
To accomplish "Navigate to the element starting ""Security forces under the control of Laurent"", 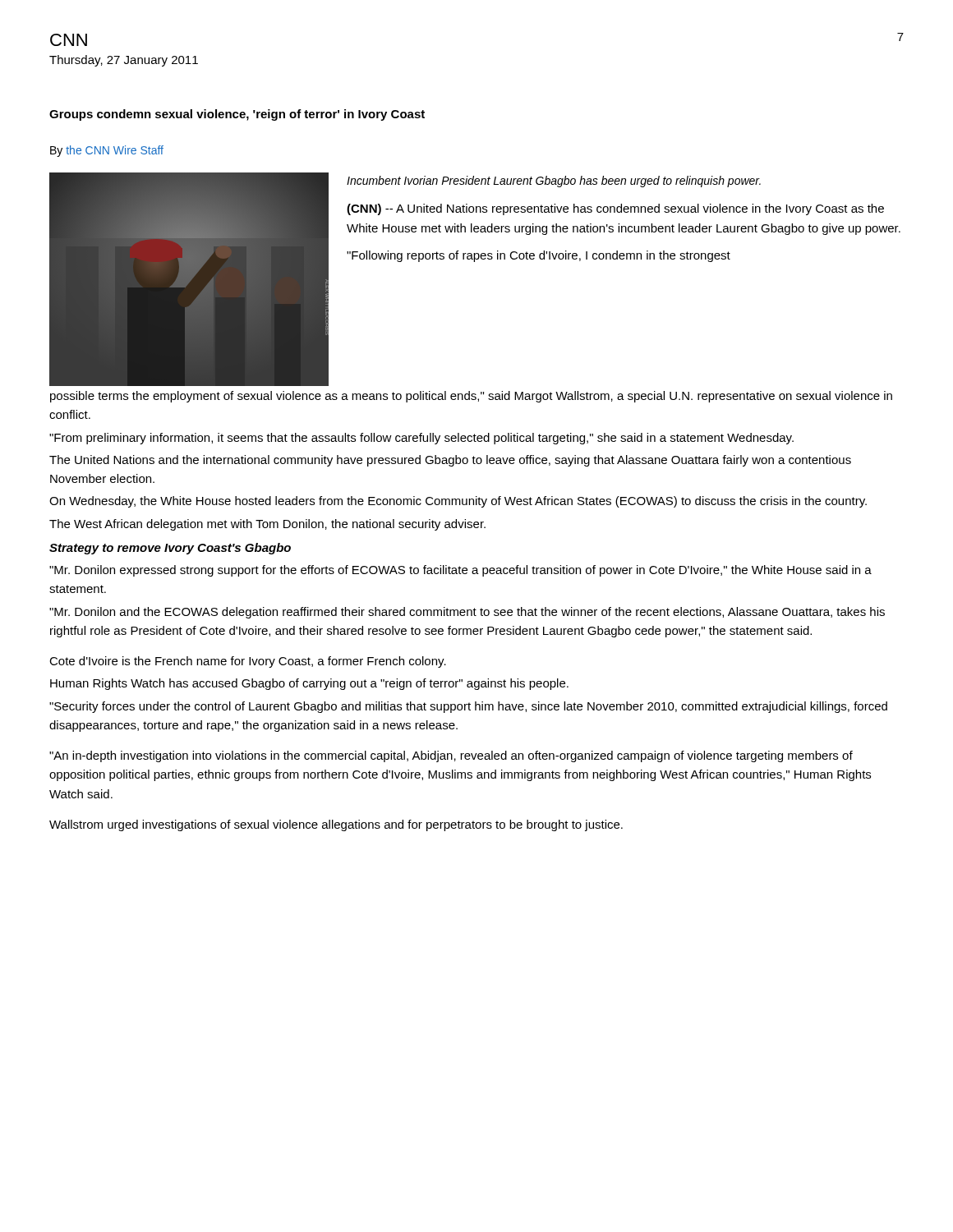I will 469,715.
